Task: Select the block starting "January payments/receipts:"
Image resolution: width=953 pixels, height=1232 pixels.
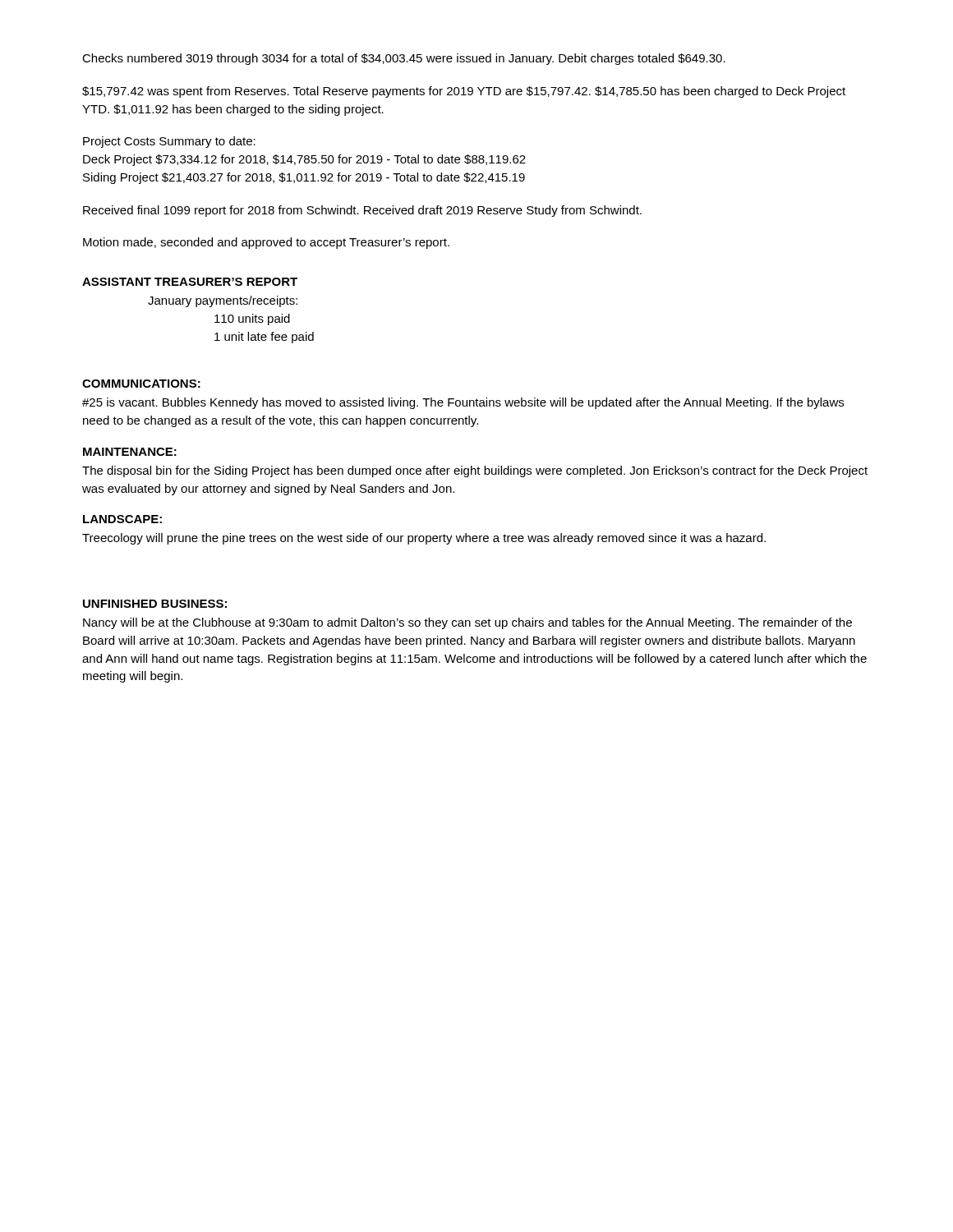Action: [223, 300]
